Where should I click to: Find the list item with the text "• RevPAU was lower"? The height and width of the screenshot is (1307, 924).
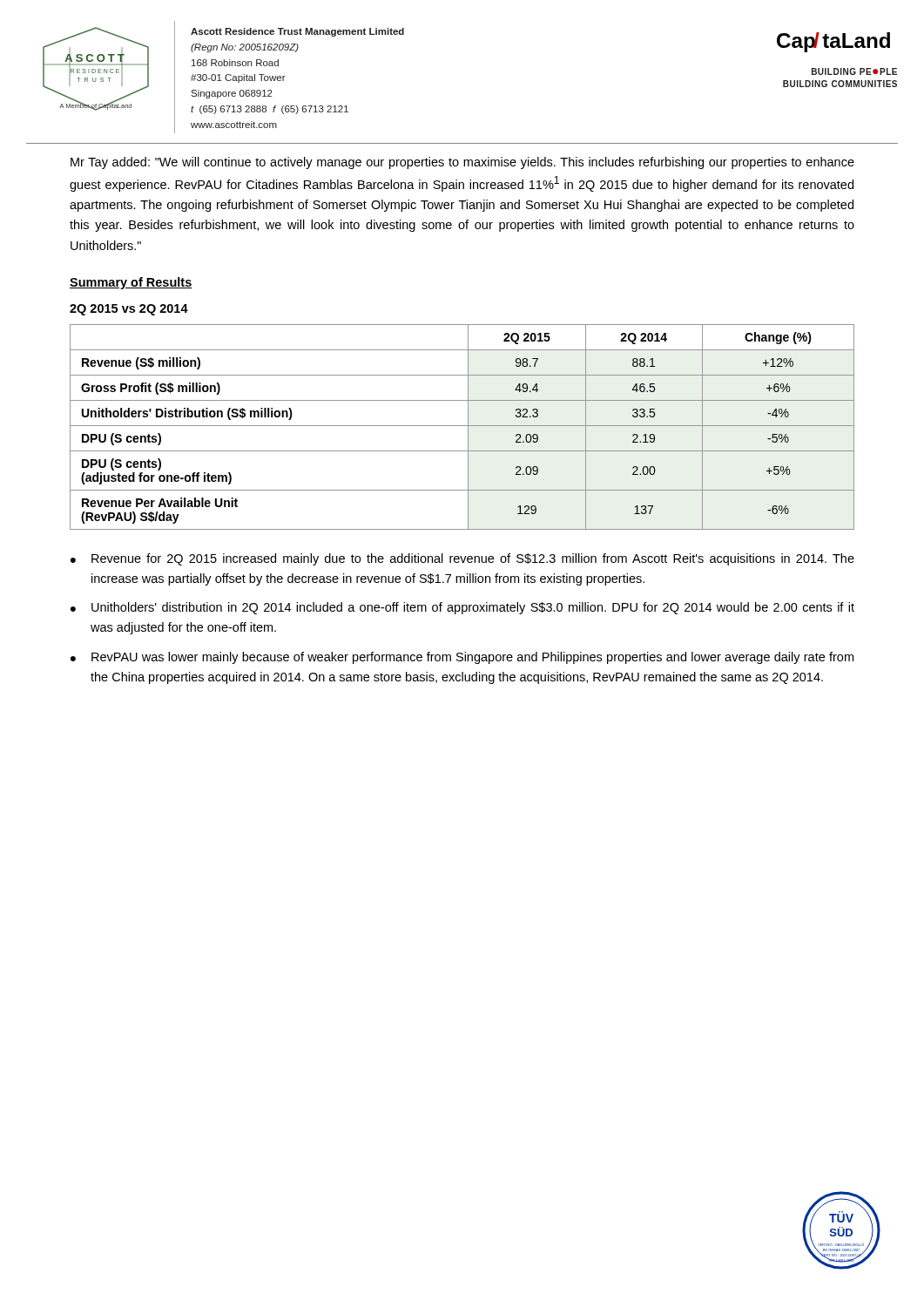(x=462, y=667)
